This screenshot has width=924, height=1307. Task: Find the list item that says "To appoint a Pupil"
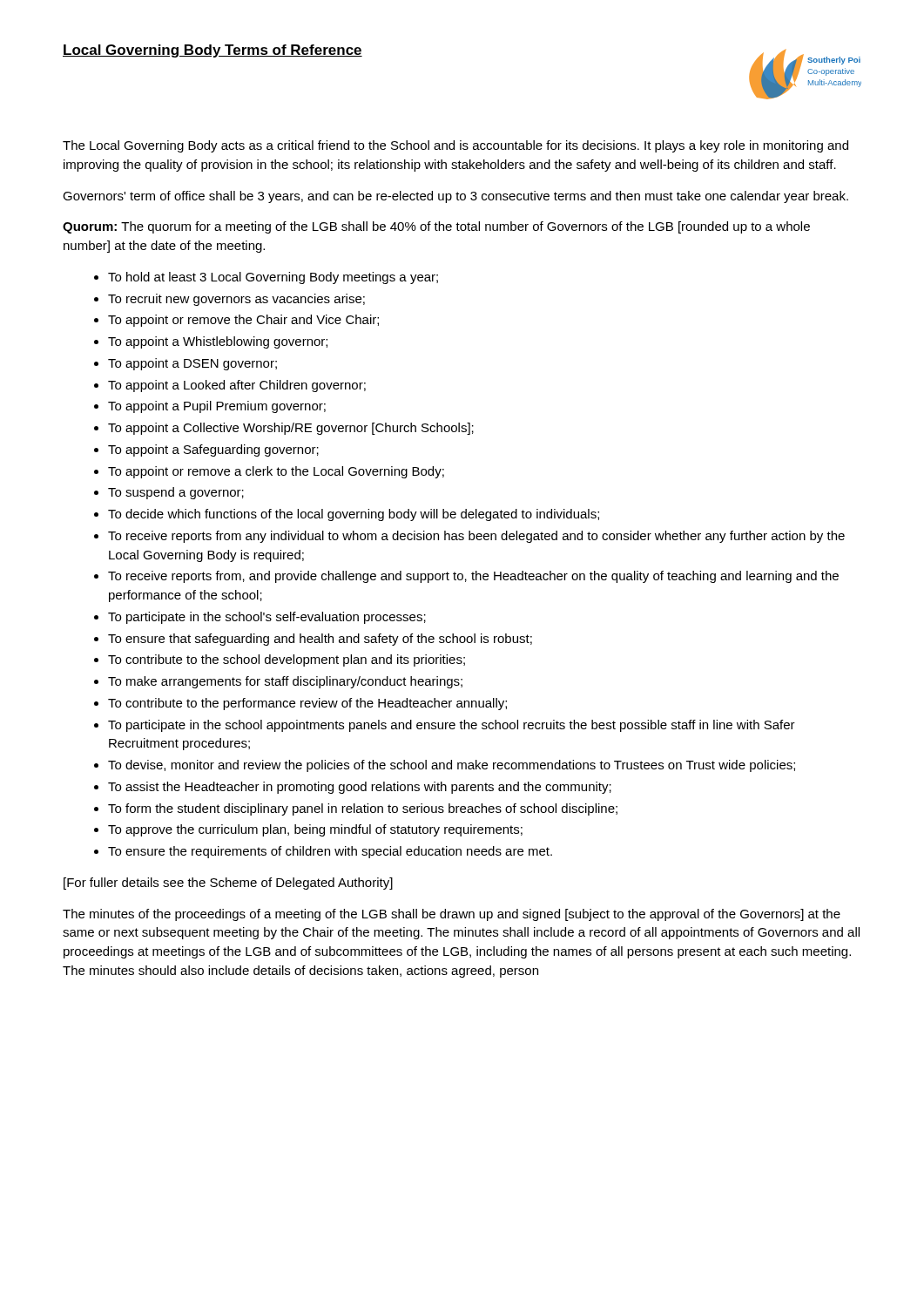coord(217,406)
